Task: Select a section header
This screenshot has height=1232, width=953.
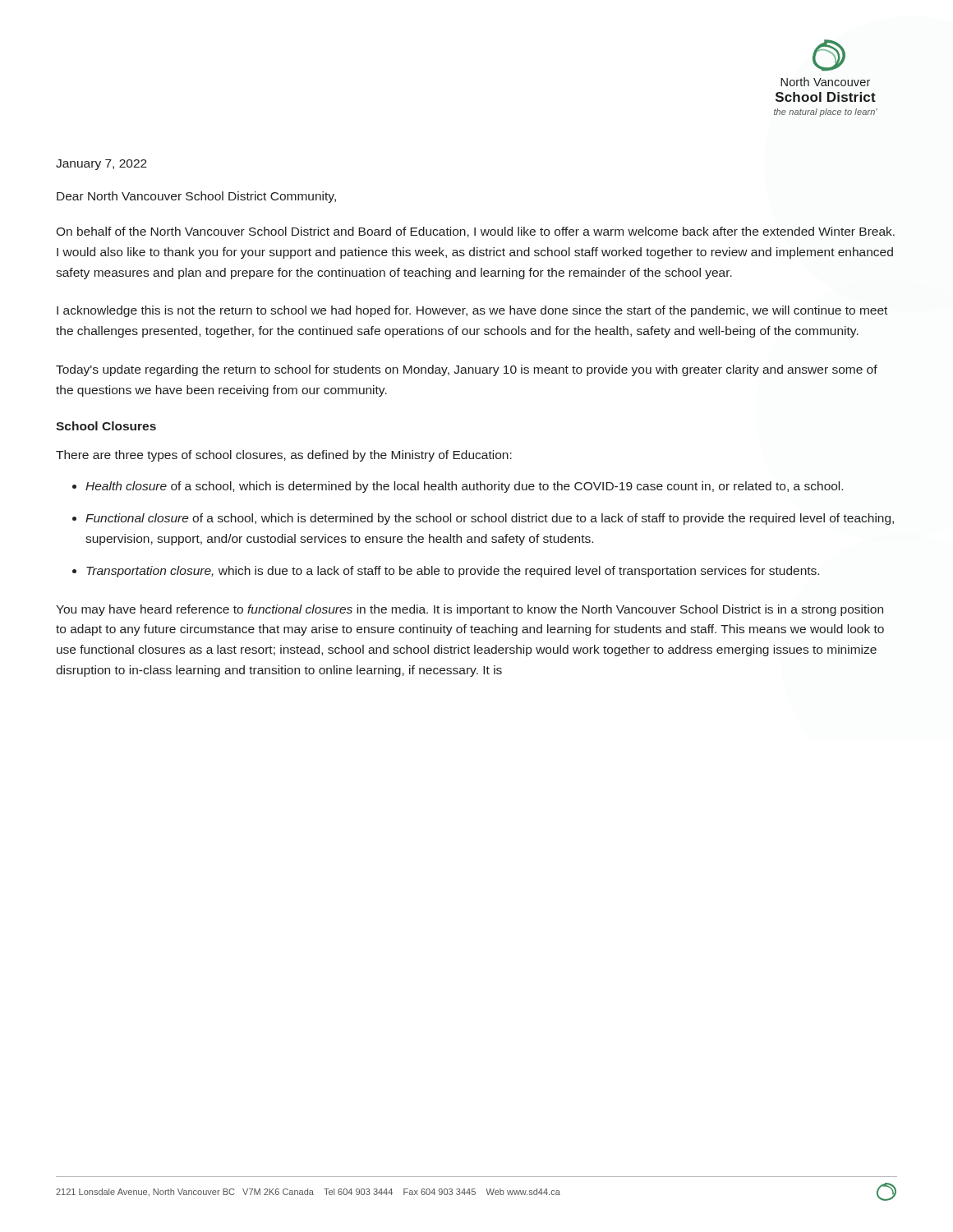Action: [x=106, y=426]
